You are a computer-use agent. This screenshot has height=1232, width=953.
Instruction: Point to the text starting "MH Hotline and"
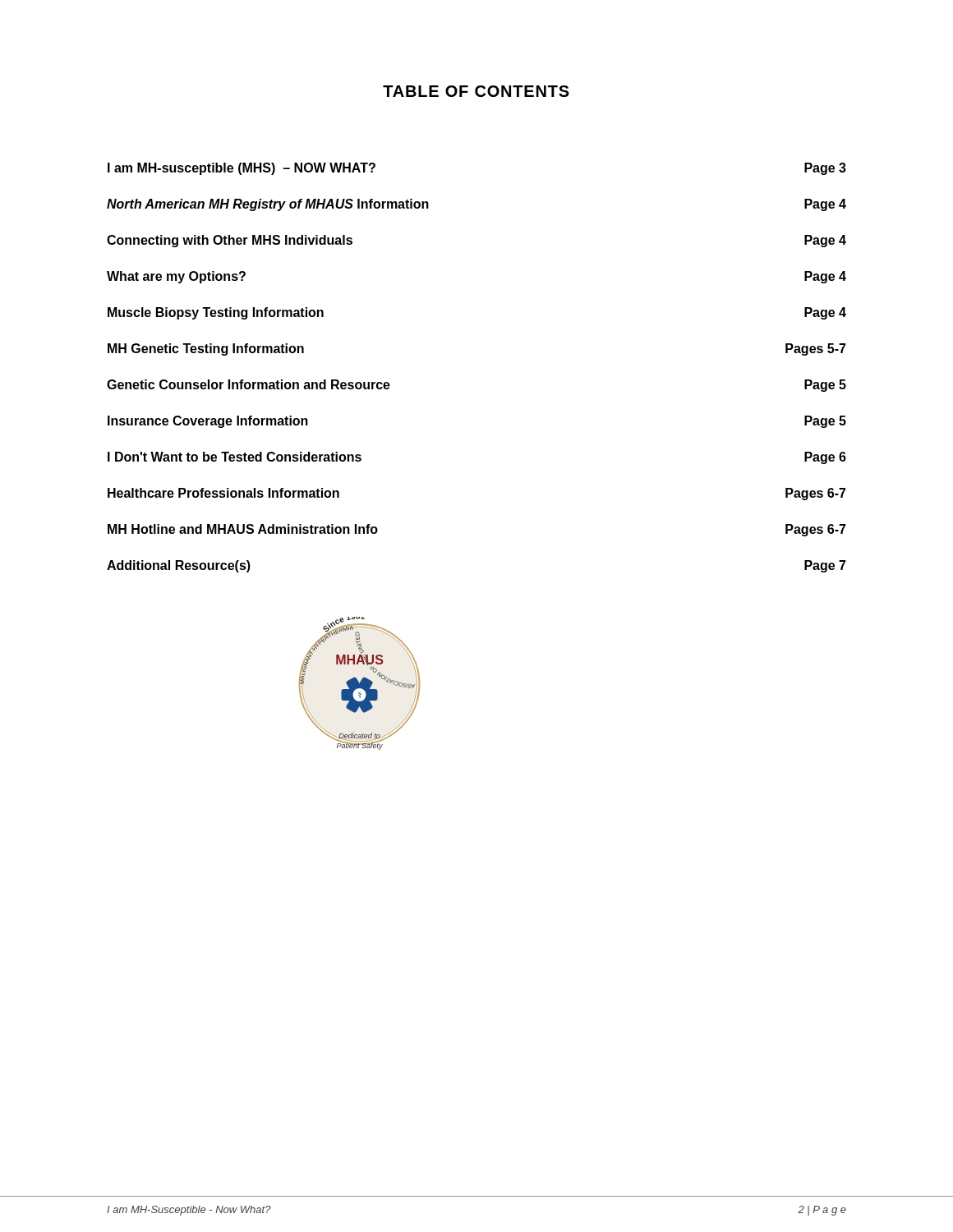click(x=239, y=530)
